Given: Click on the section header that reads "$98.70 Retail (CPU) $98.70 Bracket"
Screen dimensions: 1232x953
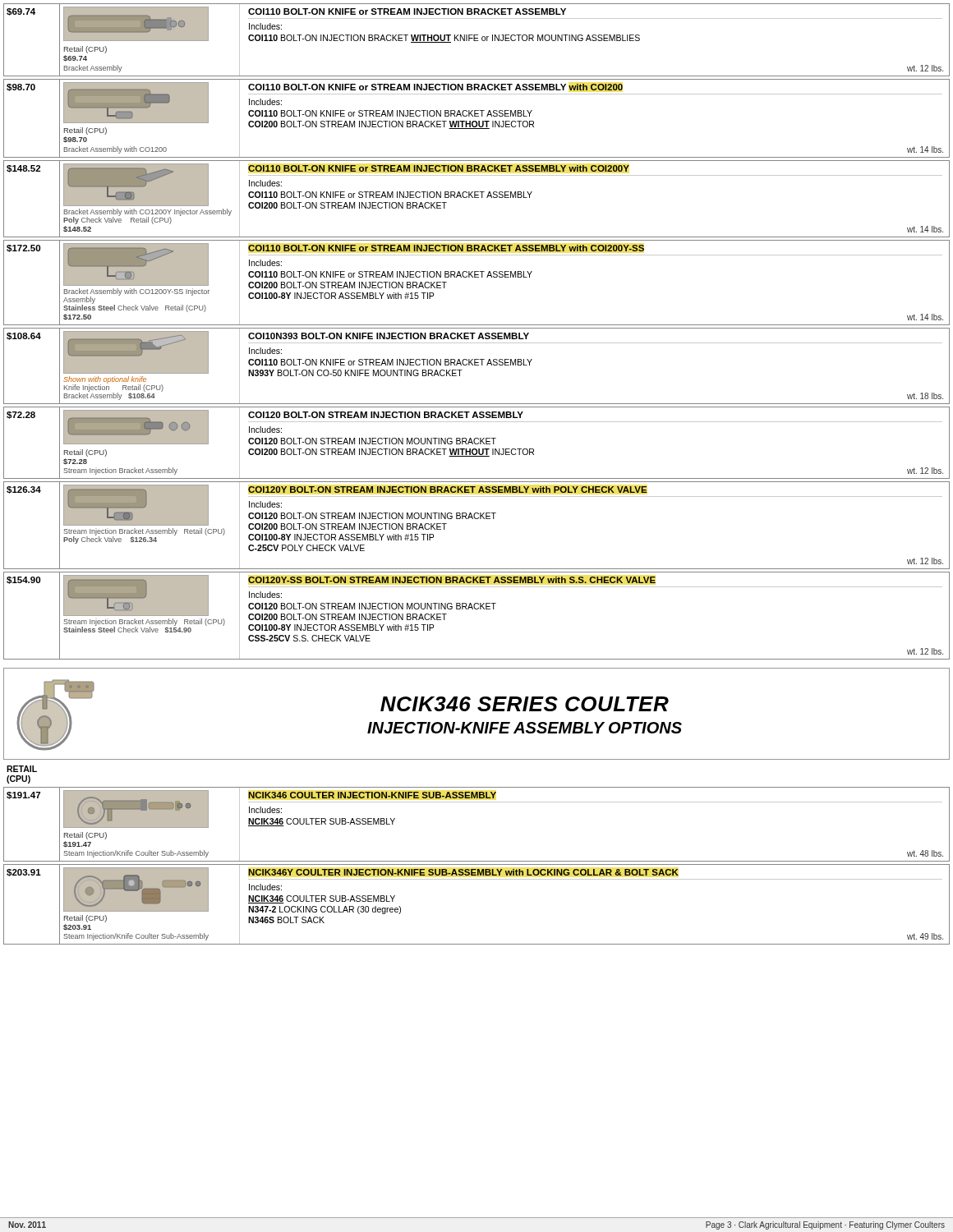Looking at the screenshot, I should tap(476, 118).
